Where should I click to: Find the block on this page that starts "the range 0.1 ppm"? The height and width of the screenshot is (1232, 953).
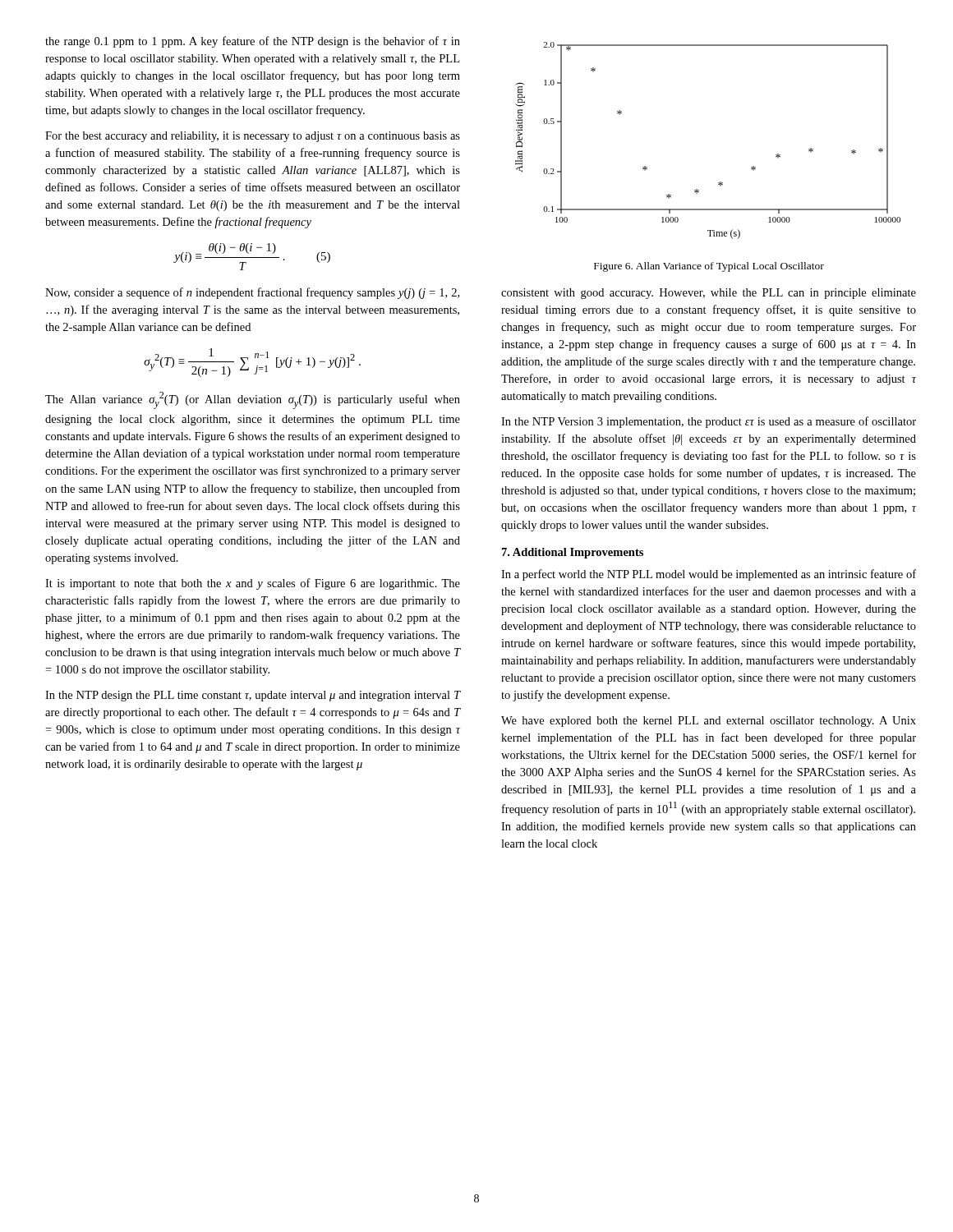[x=253, y=76]
